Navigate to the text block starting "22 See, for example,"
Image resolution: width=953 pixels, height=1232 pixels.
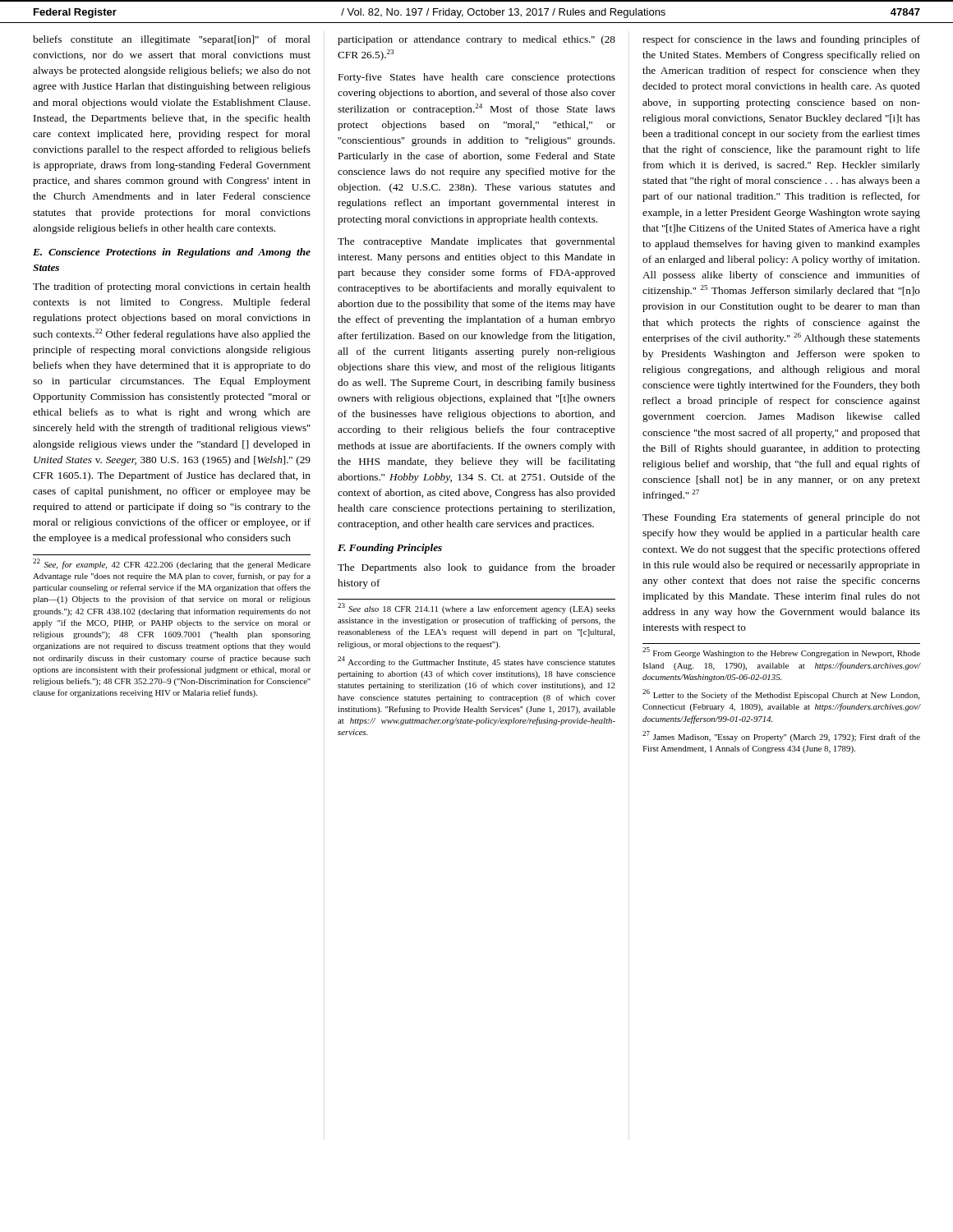coord(172,628)
